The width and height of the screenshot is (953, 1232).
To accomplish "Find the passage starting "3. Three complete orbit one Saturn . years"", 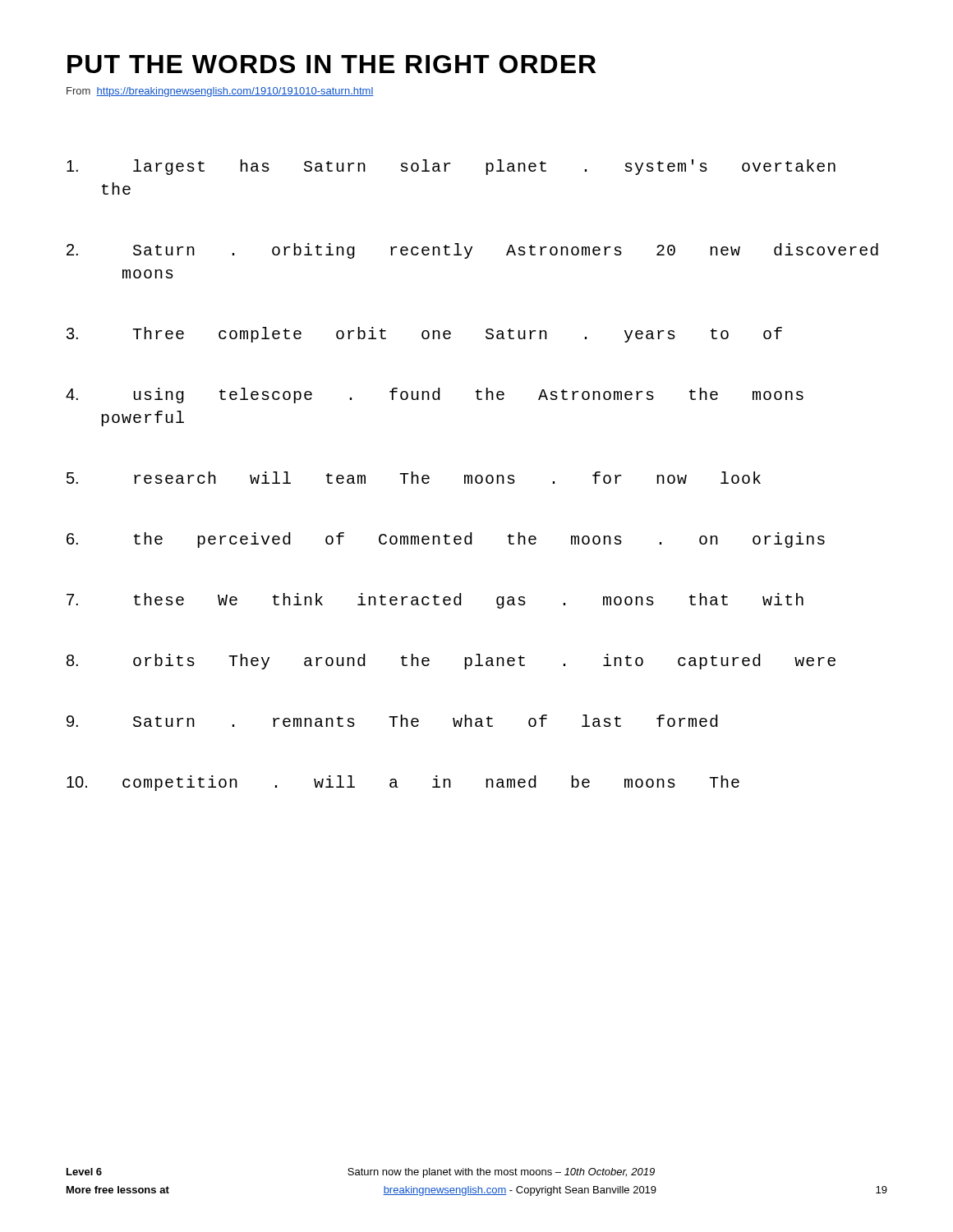I will coord(425,334).
